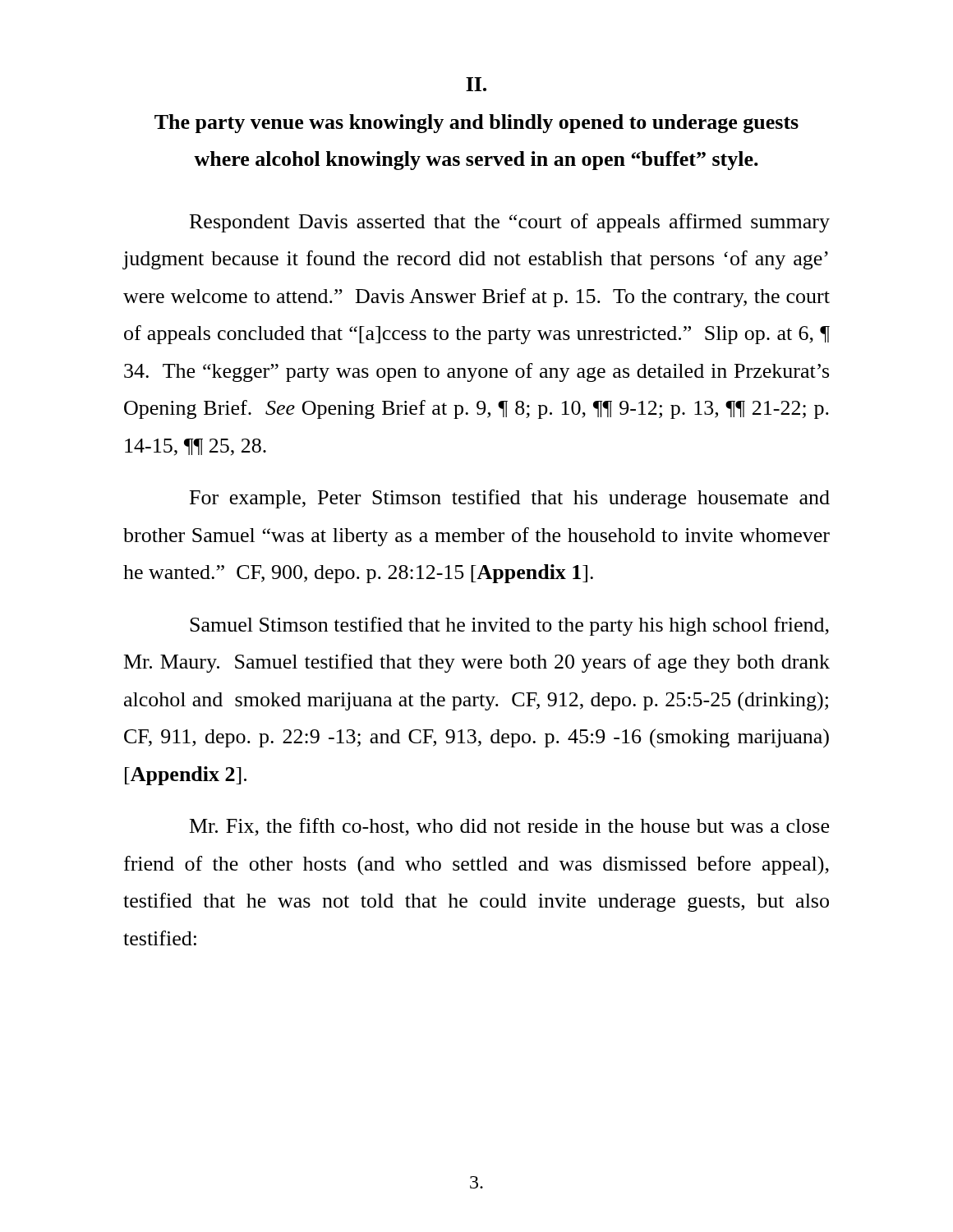
Task: Locate the text block starting "Respondent Davis asserted"
Action: (476, 333)
